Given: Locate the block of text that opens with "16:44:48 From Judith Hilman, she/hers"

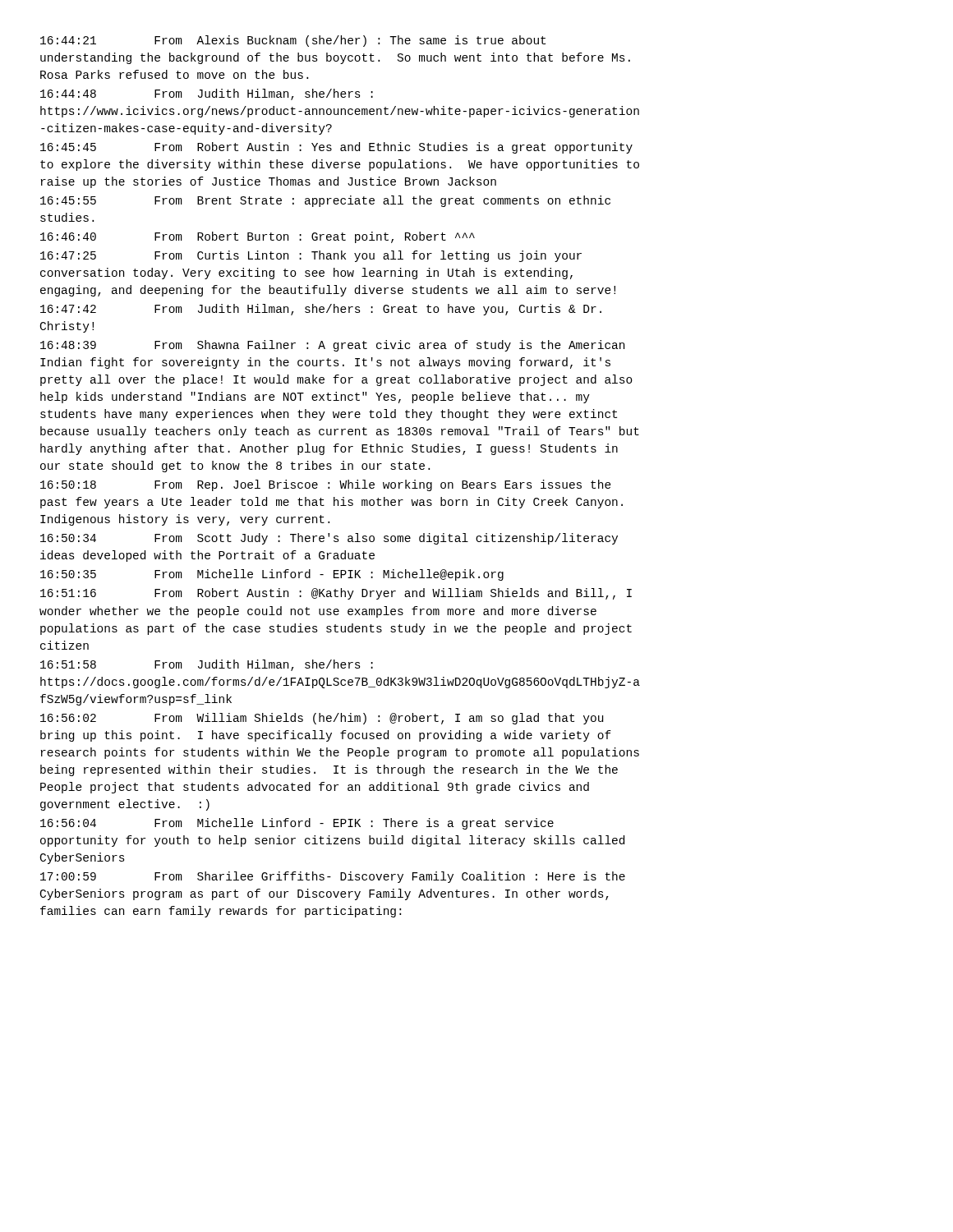Looking at the screenshot, I should (x=340, y=112).
